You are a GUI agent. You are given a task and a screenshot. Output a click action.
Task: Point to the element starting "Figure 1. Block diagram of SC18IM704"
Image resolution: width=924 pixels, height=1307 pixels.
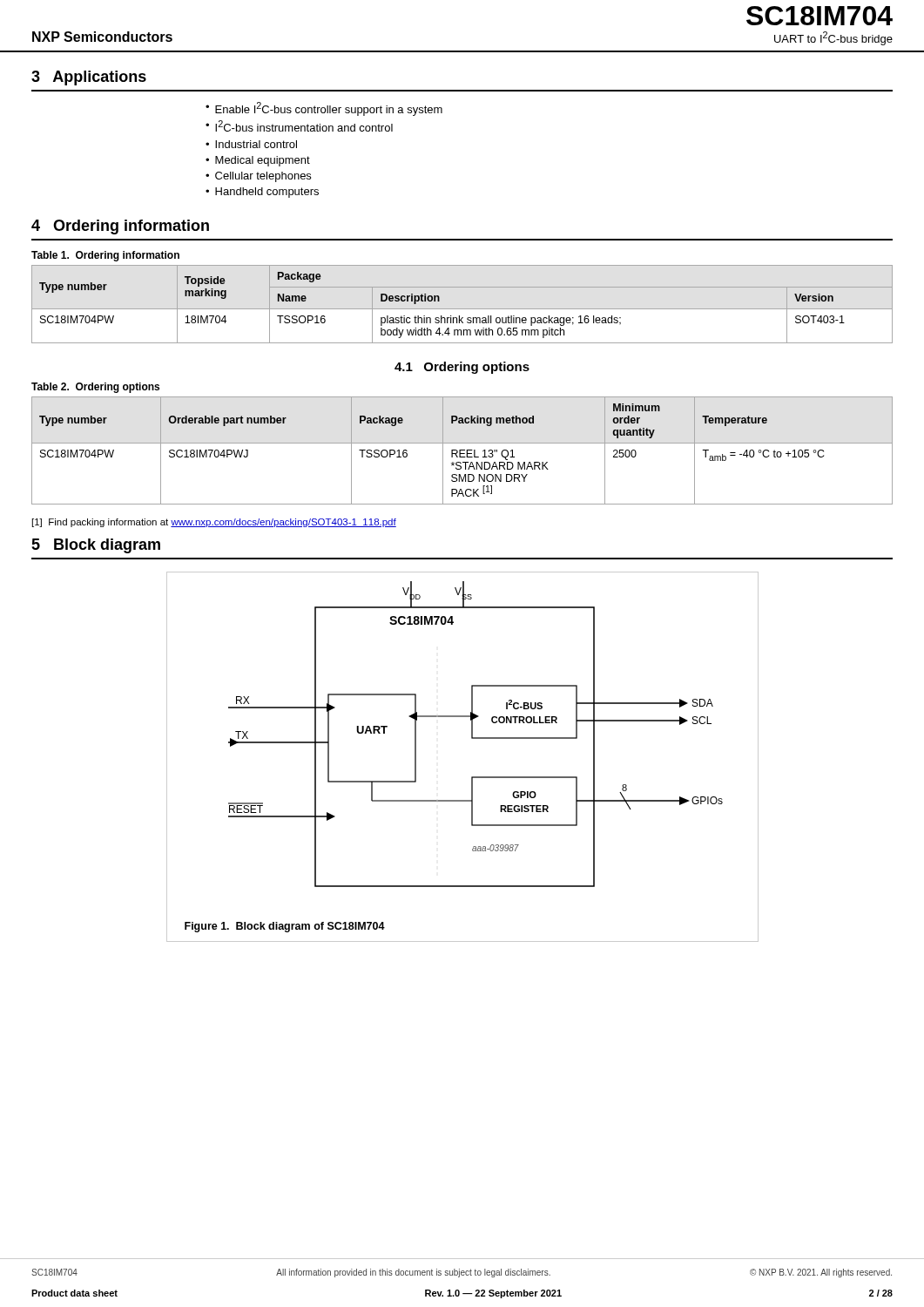[x=284, y=926]
